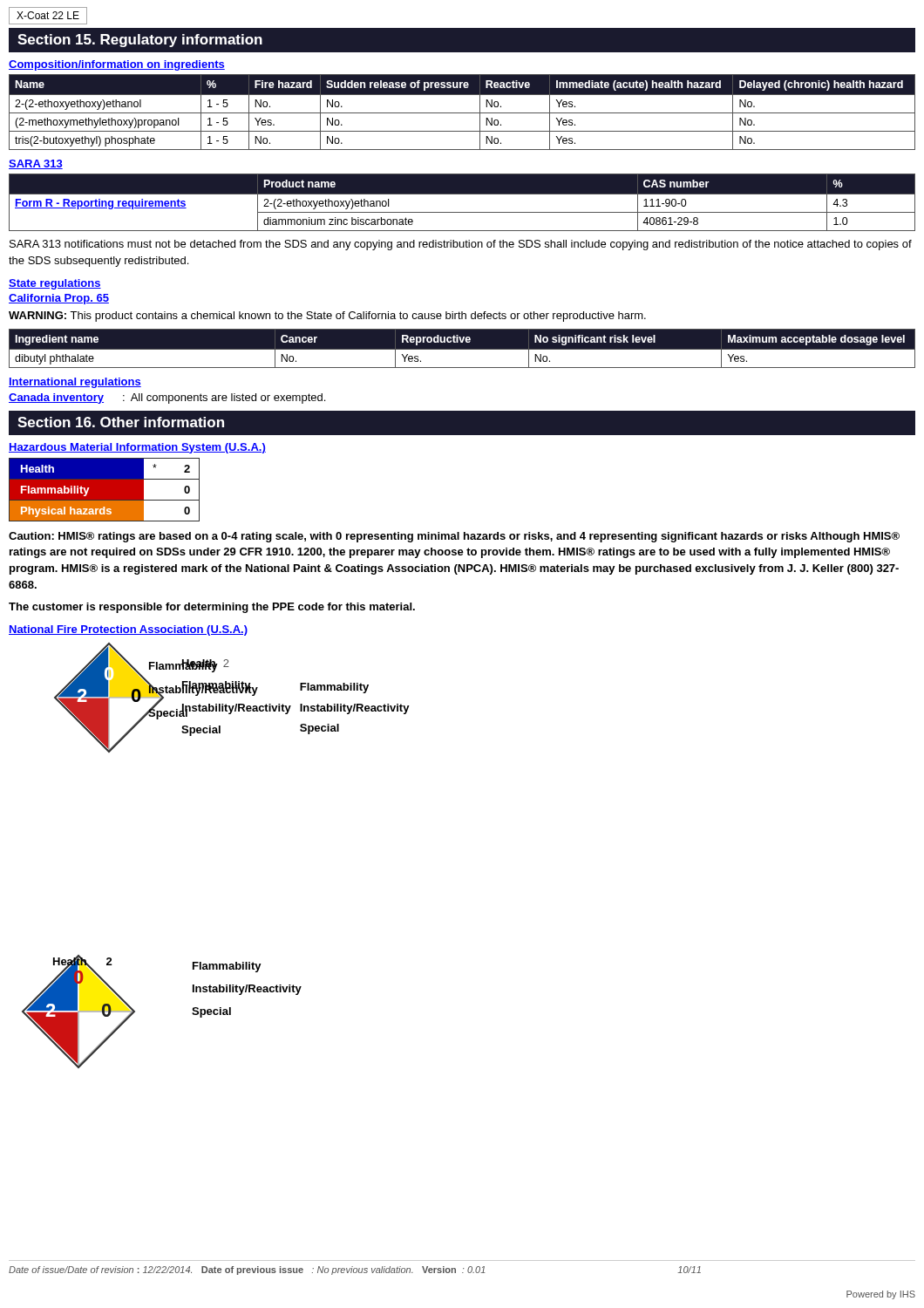Select the block starting "Section 15. Regulatory information"
Viewport: 924px width, 1308px height.
tap(140, 40)
